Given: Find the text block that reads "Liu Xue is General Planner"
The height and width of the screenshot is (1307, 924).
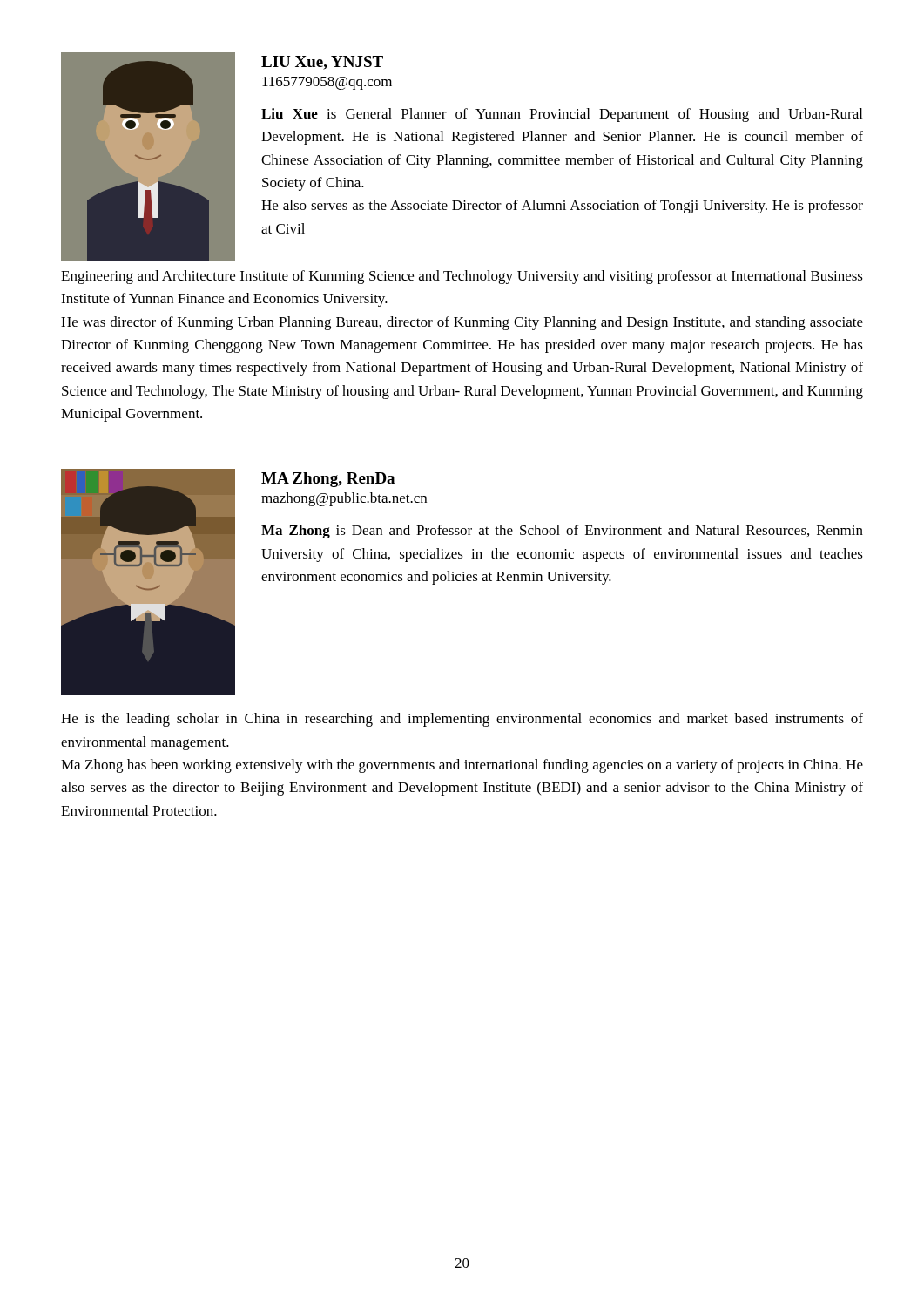Looking at the screenshot, I should (x=562, y=172).
